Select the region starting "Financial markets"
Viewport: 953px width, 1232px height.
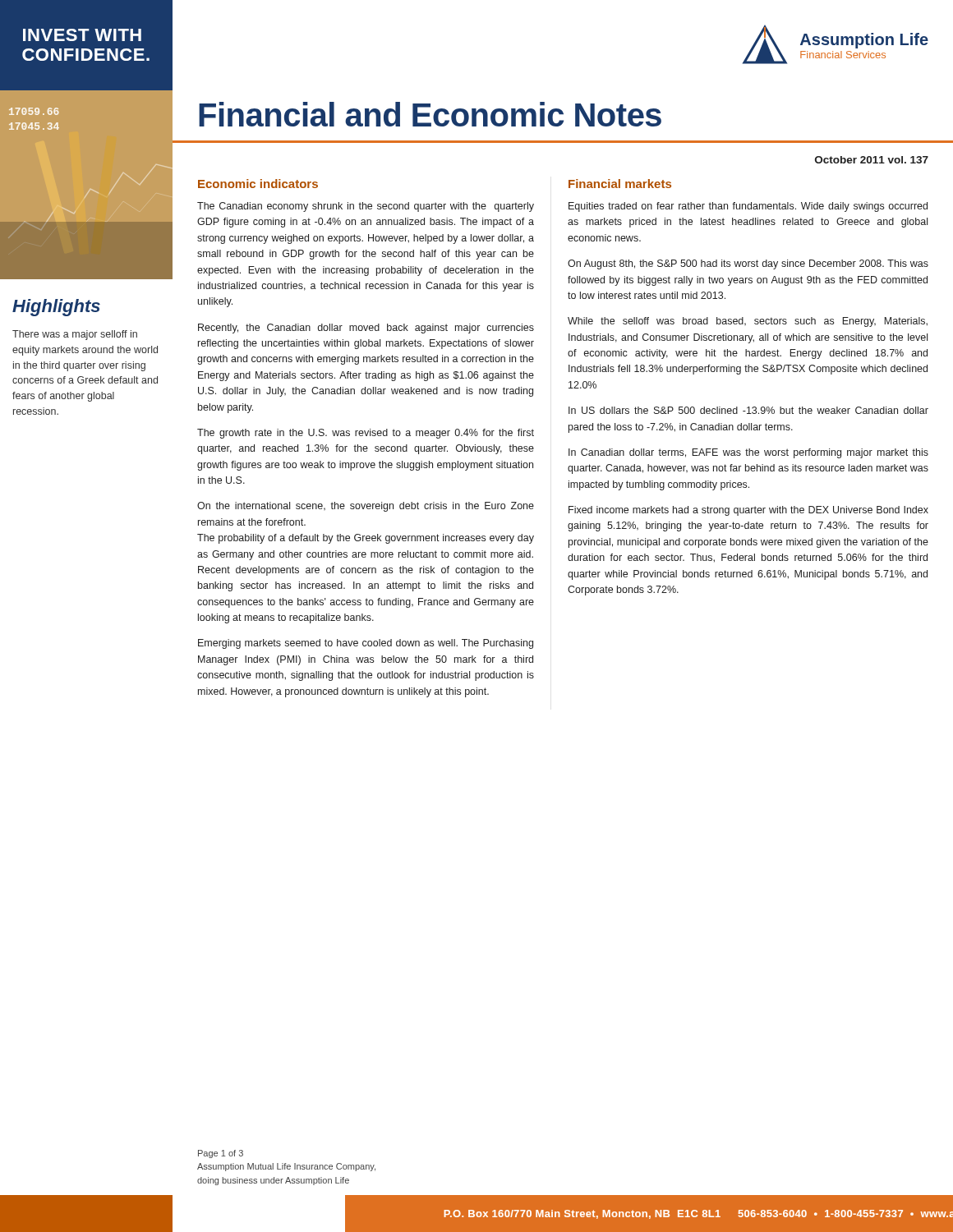[x=620, y=184]
